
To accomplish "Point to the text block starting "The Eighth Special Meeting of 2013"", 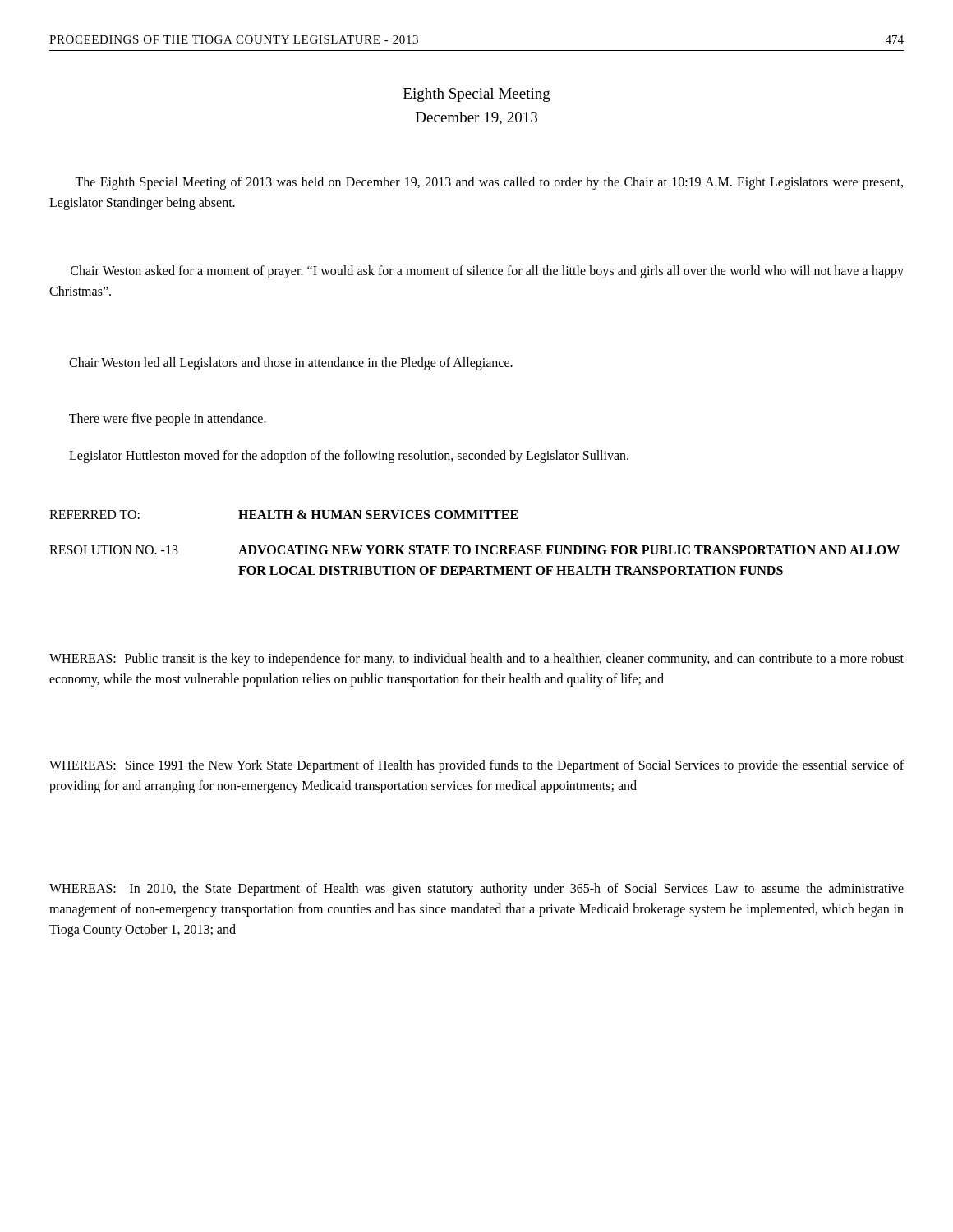I will point(476,192).
